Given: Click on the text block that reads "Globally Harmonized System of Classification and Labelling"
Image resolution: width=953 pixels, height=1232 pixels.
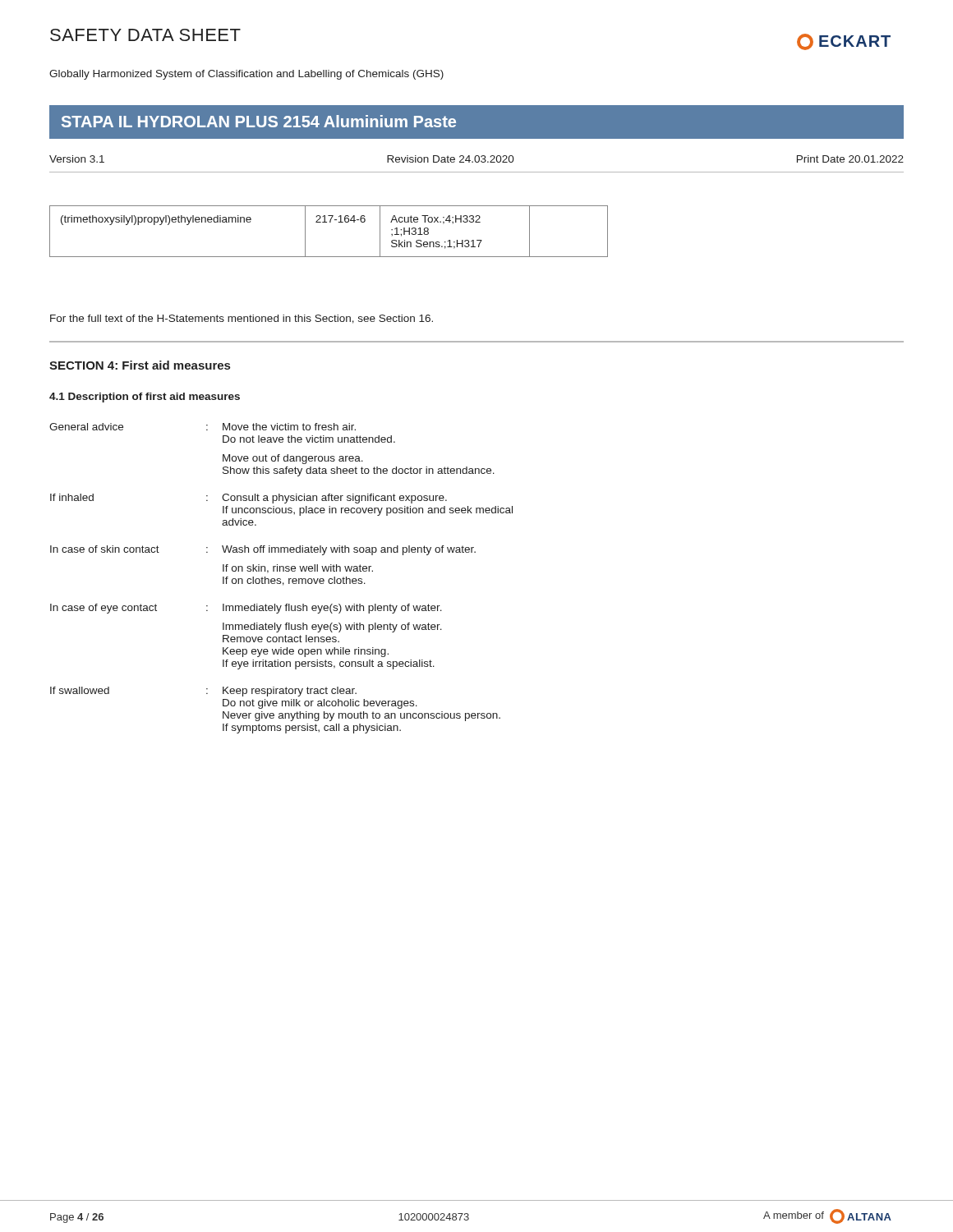Looking at the screenshot, I should [247, 74].
